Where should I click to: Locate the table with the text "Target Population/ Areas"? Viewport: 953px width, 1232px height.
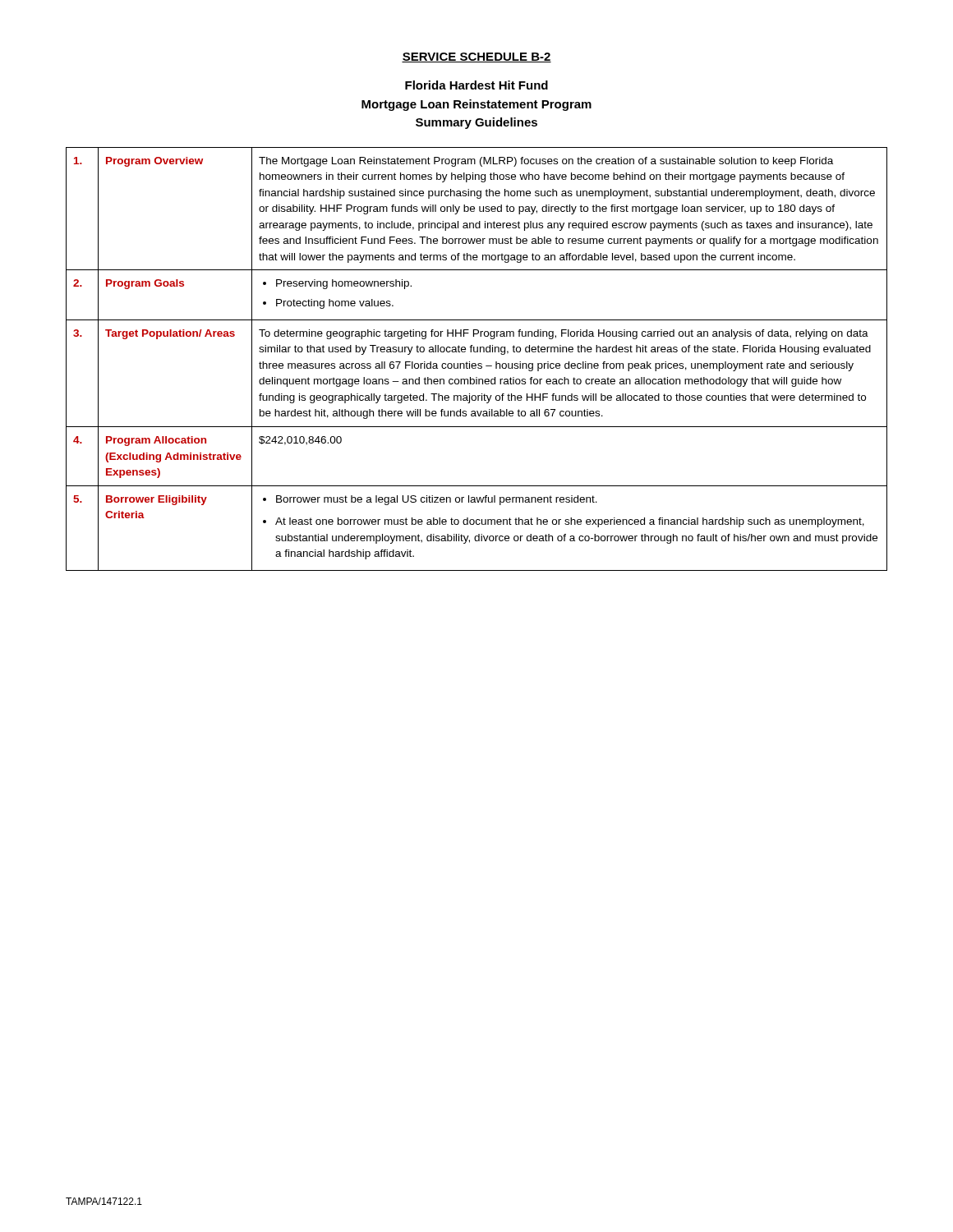[x=476, y=359]
